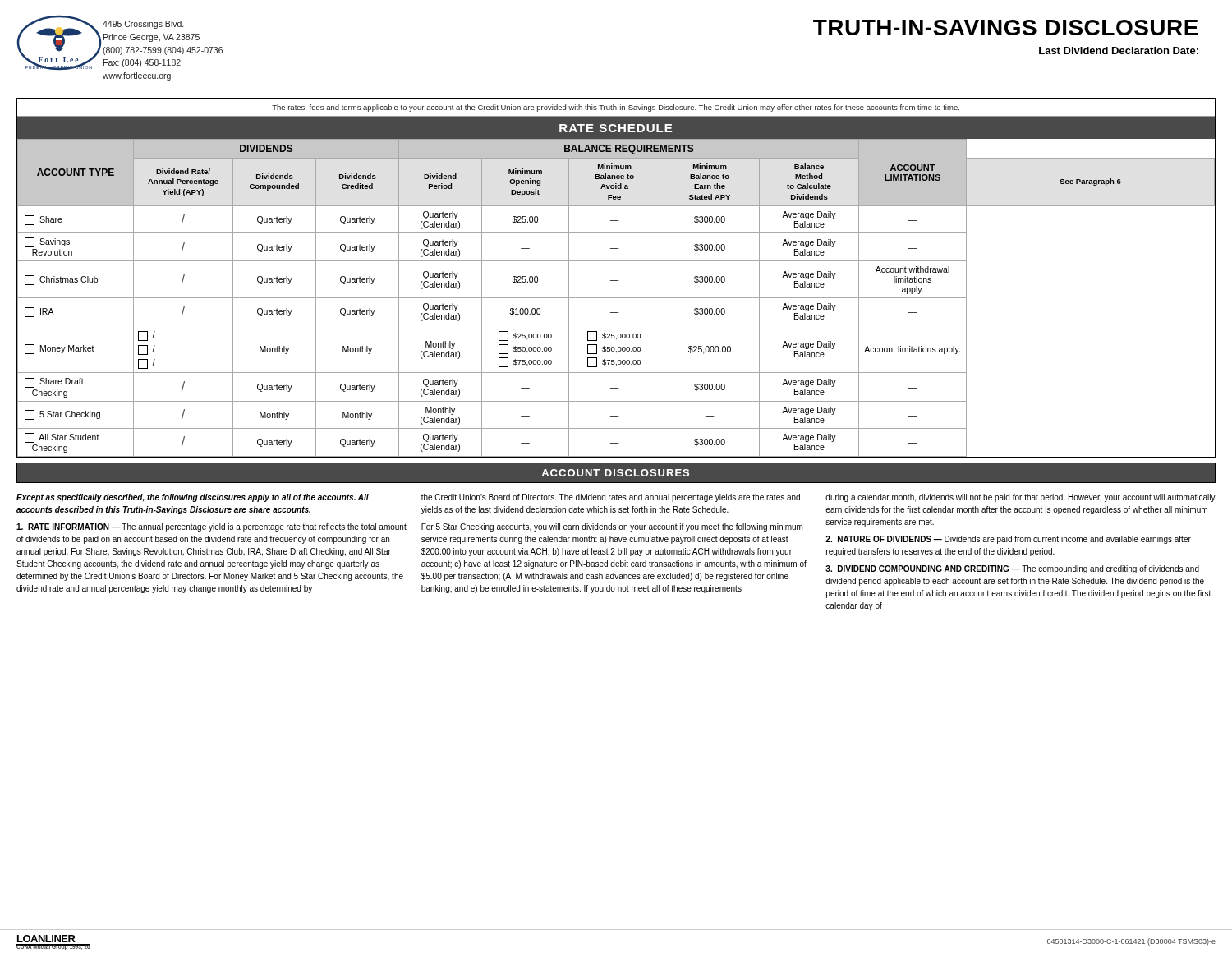Locate the text block starting "the Credit Union's Board"
Image resolution: width=1232 pixels, height=953 pixels.
(611, 503)
